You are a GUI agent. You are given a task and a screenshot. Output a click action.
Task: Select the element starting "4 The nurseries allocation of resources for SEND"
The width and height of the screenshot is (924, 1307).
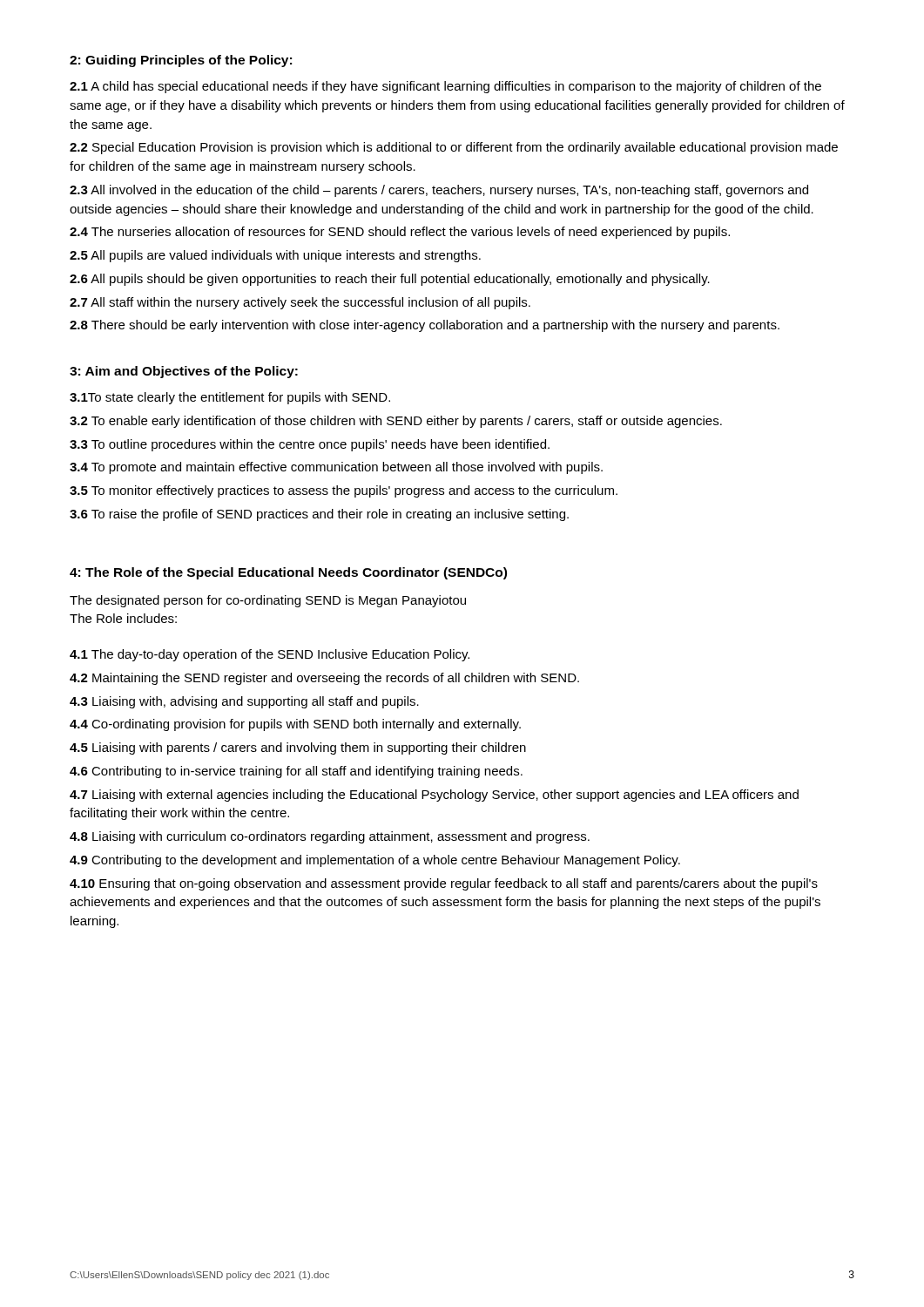point(400,232)
